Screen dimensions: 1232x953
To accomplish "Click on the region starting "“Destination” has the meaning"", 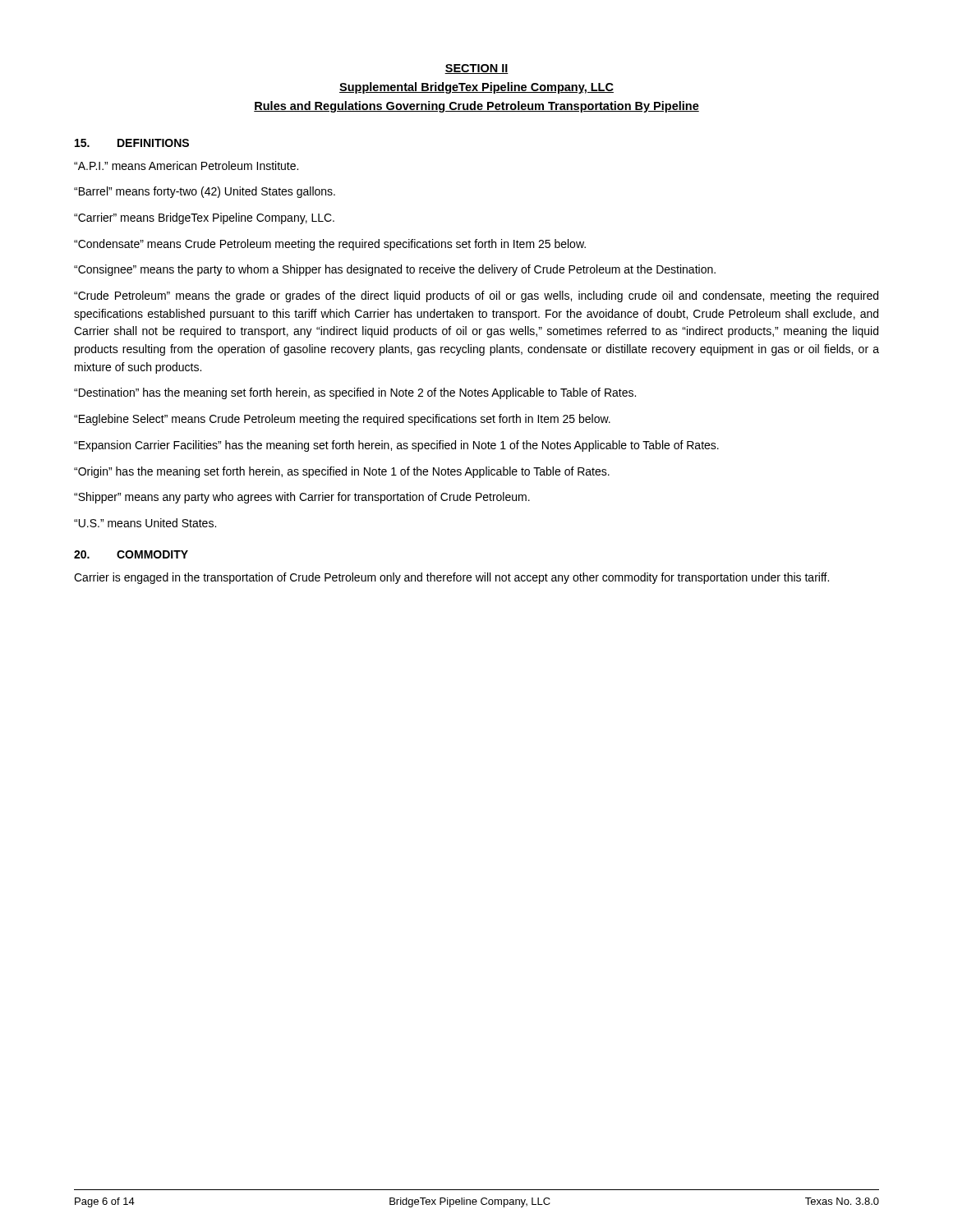I will (x=355, y=393).
